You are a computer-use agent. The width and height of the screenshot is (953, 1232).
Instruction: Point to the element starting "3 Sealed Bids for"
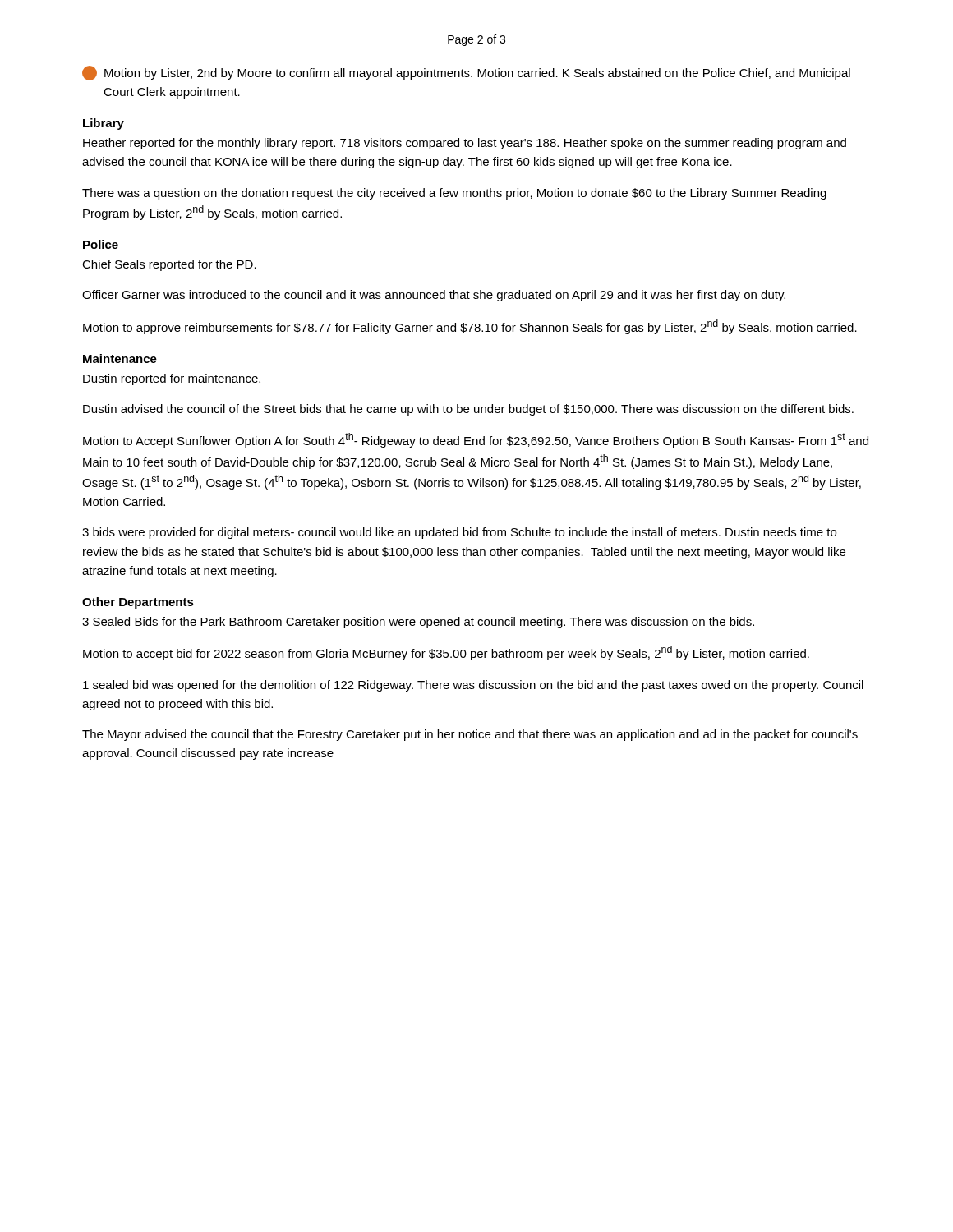(x=419, y=621)
